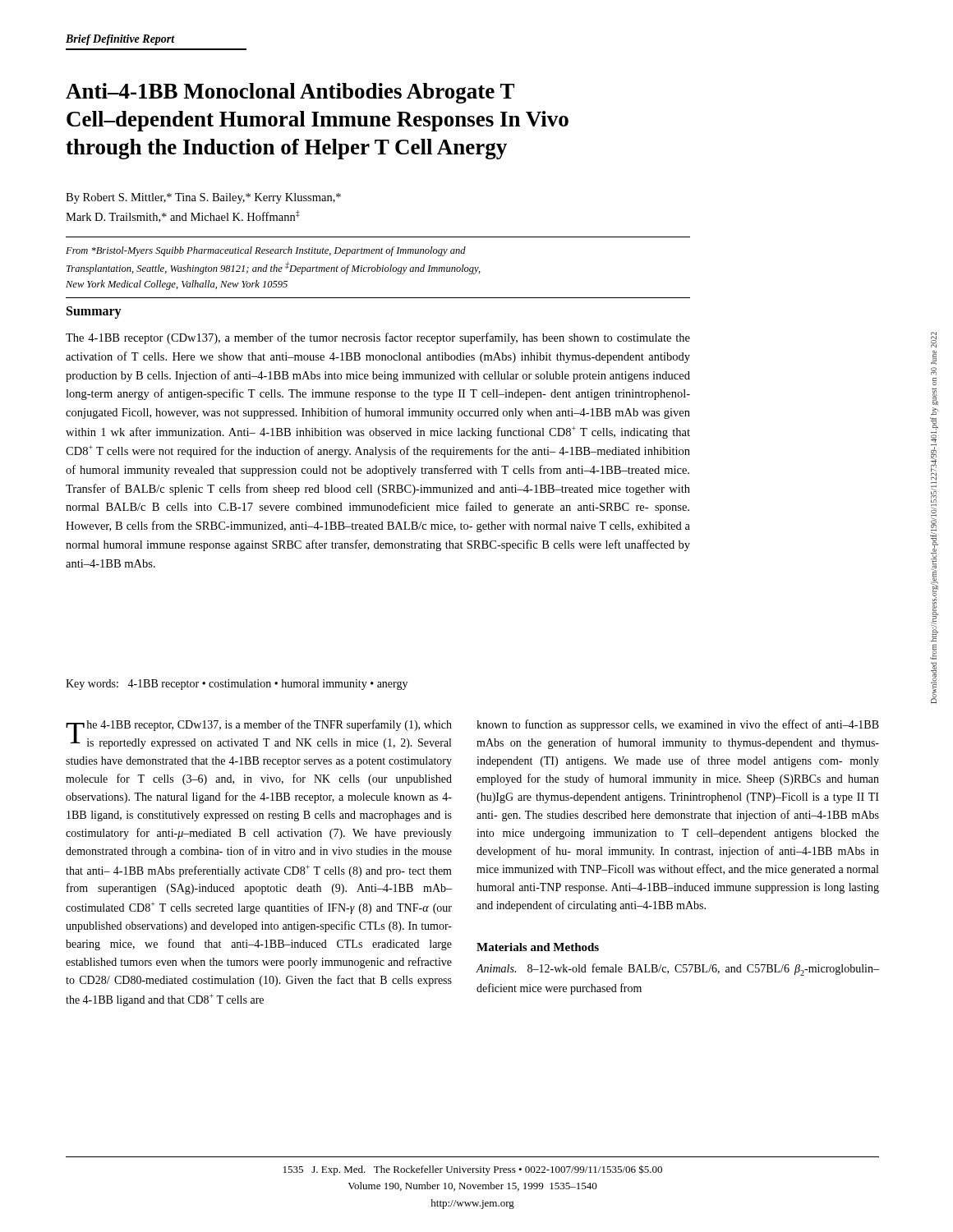
Task: Locate the block starting "The 4-1BB receptor, CDw137, is a"
Action: pos(259,861)
